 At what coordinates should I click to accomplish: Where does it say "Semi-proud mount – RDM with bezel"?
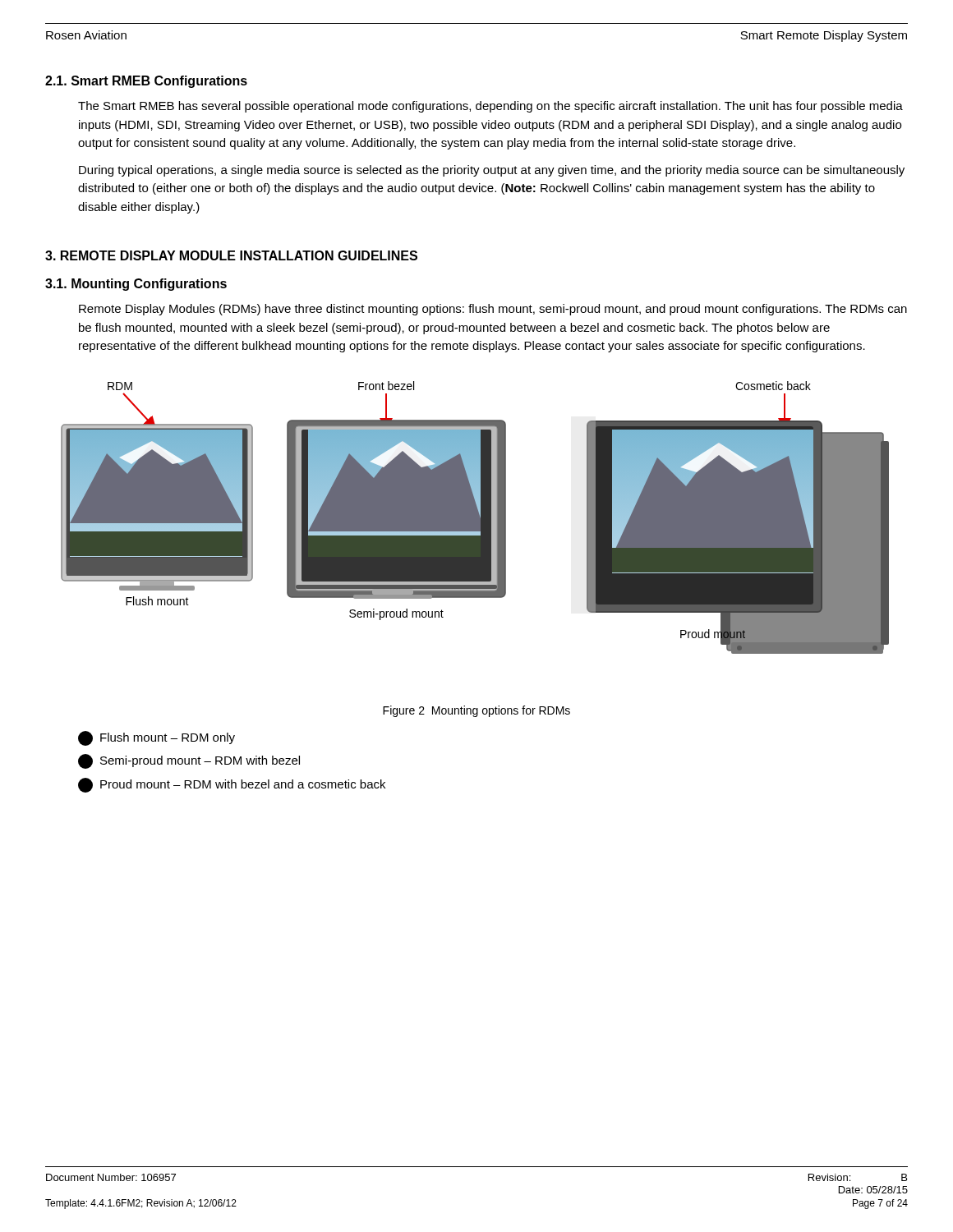coord(189,761)
